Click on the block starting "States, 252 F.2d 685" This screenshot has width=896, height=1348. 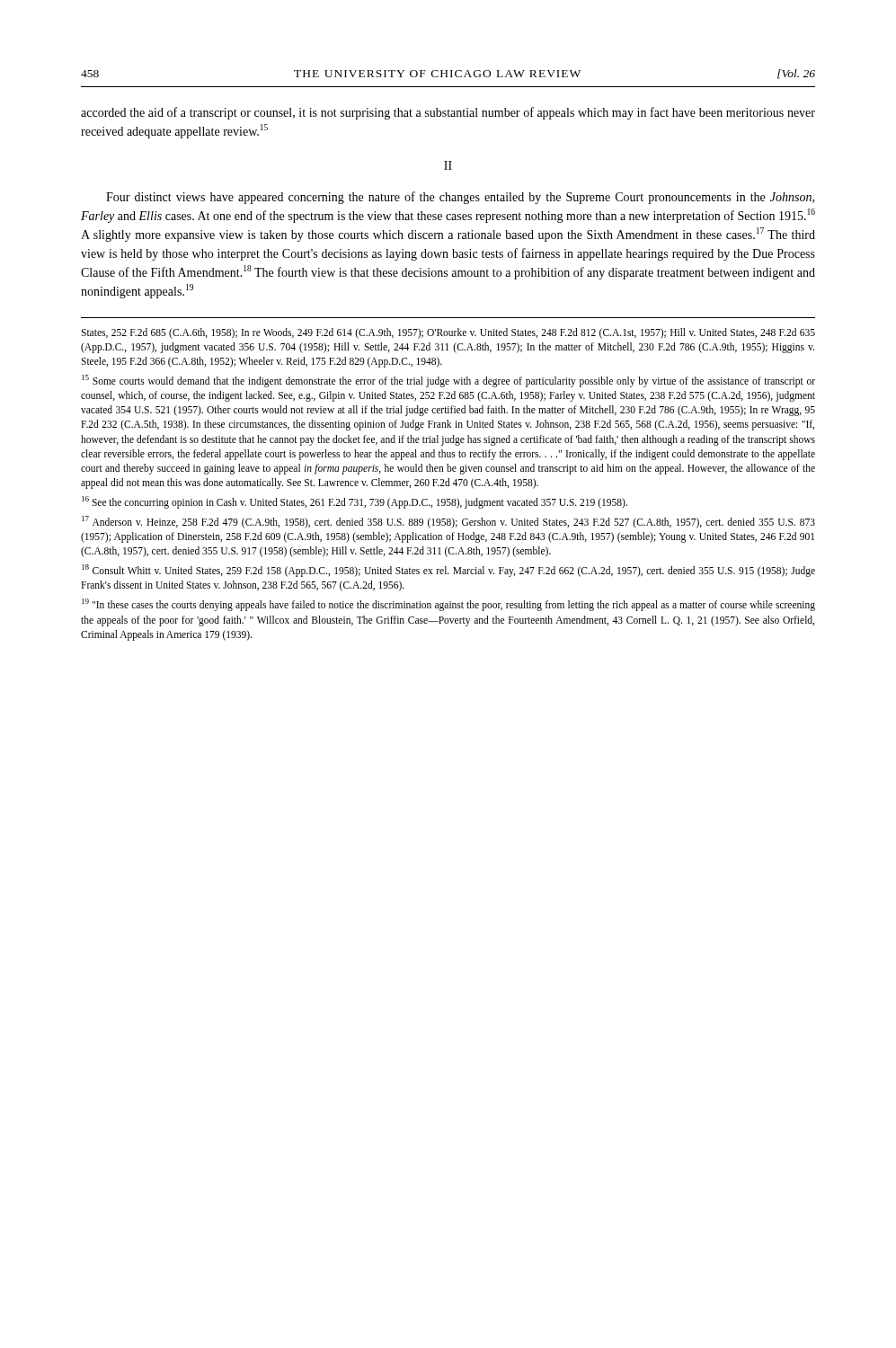coord(448,347)
